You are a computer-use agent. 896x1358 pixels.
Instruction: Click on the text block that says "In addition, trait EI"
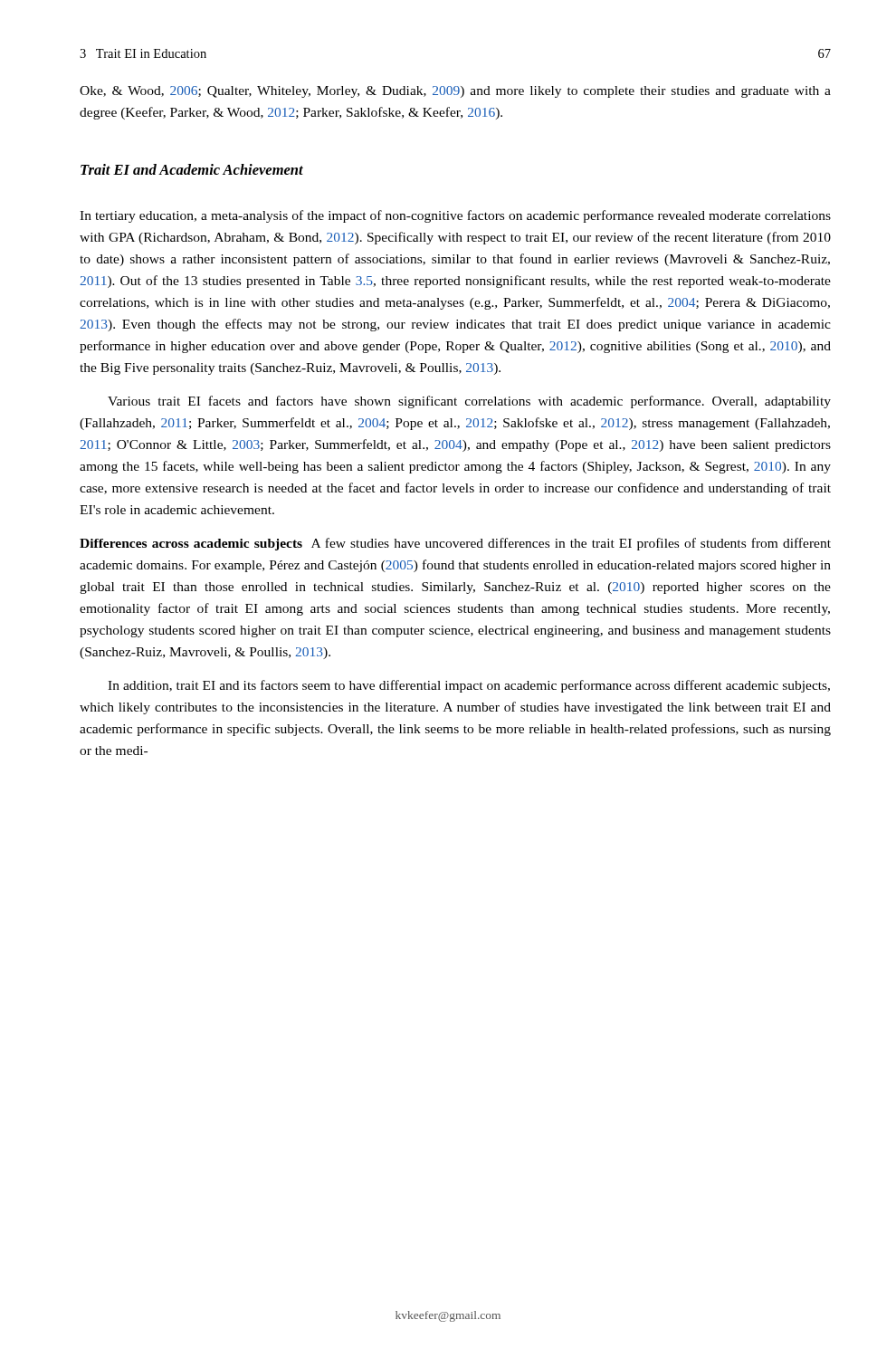click(x=455, y=718)
